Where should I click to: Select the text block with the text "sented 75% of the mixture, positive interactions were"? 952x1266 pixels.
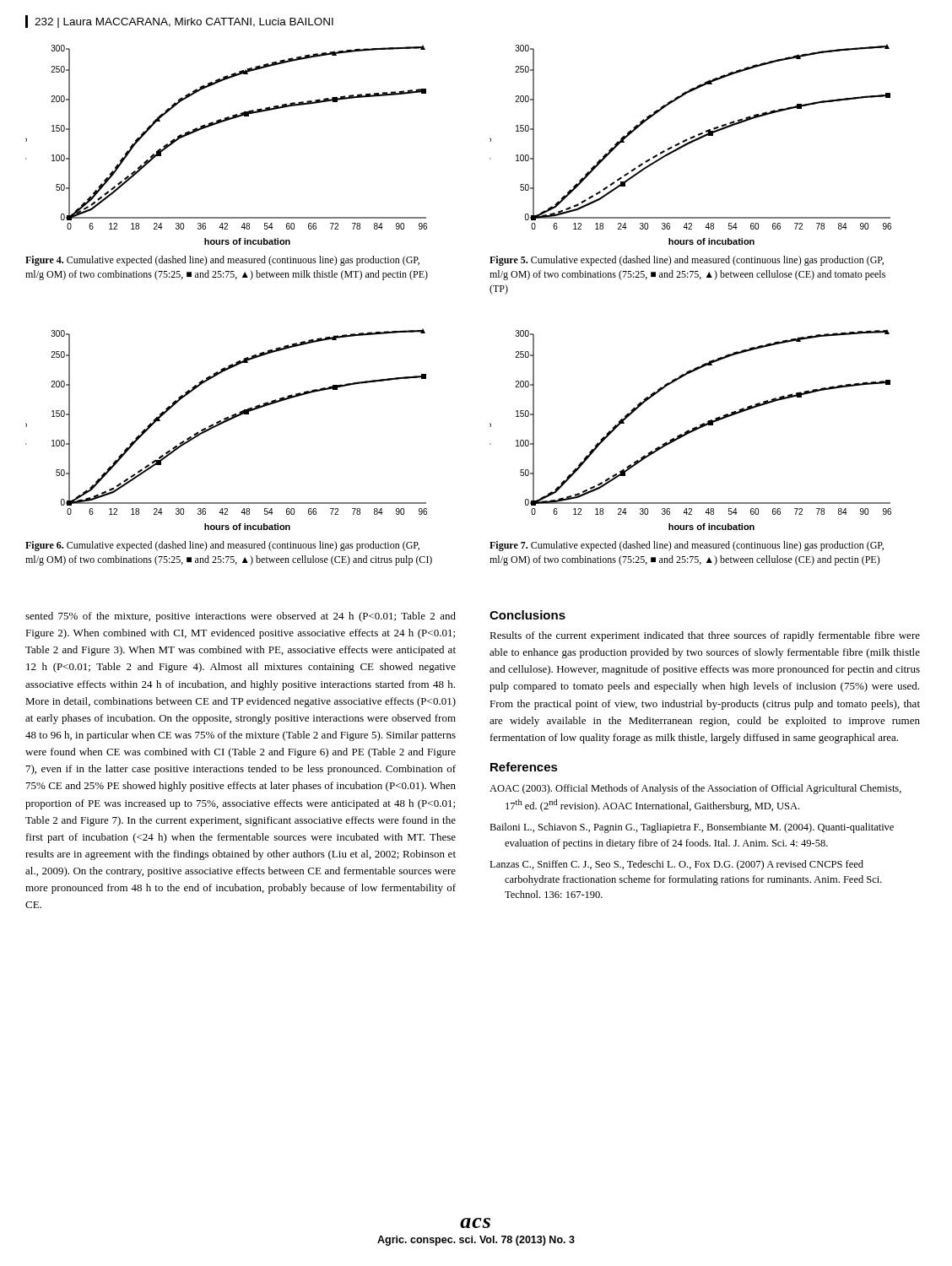[x=241, y=760]
